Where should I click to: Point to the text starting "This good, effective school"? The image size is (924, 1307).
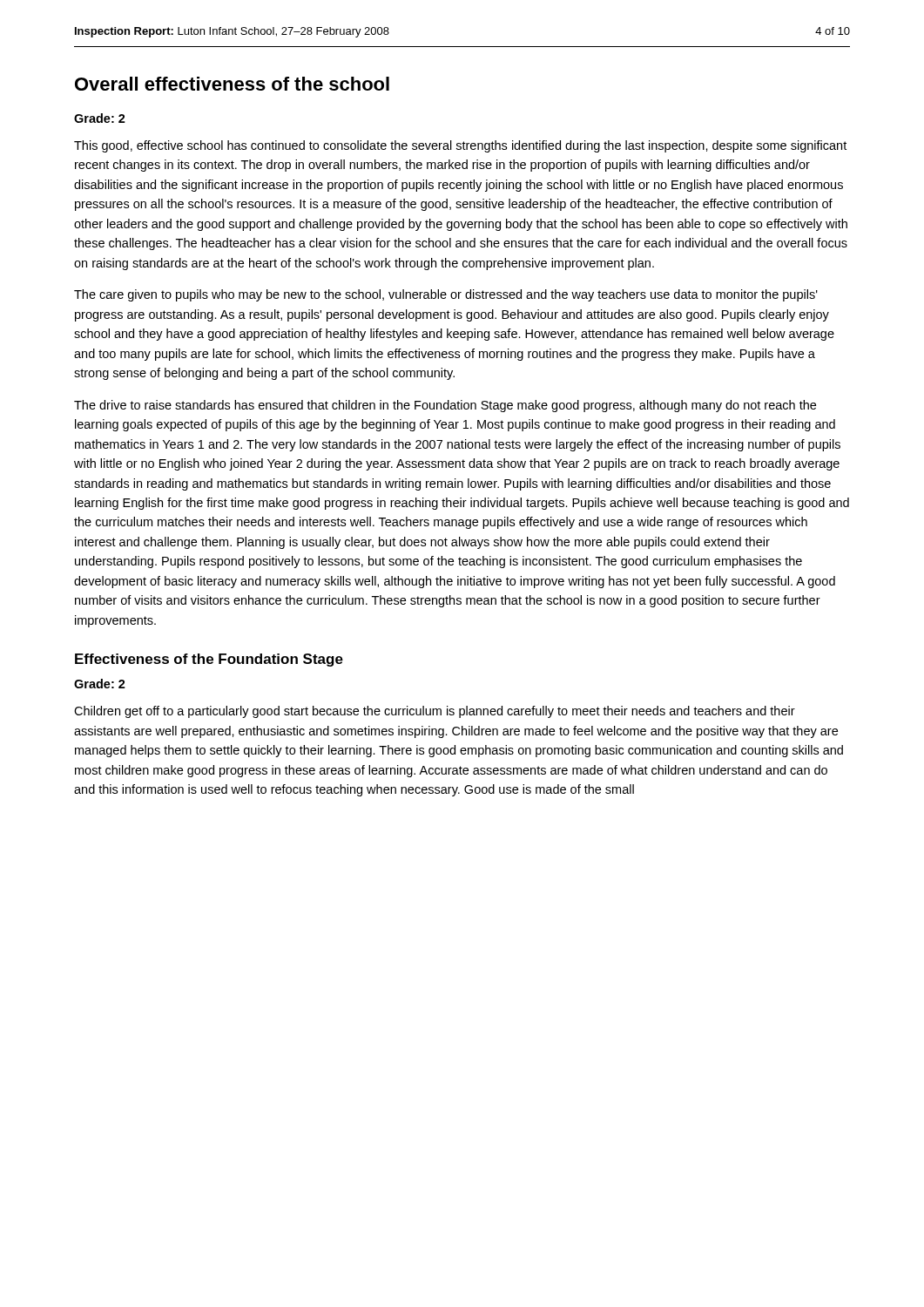pos(462,204)
